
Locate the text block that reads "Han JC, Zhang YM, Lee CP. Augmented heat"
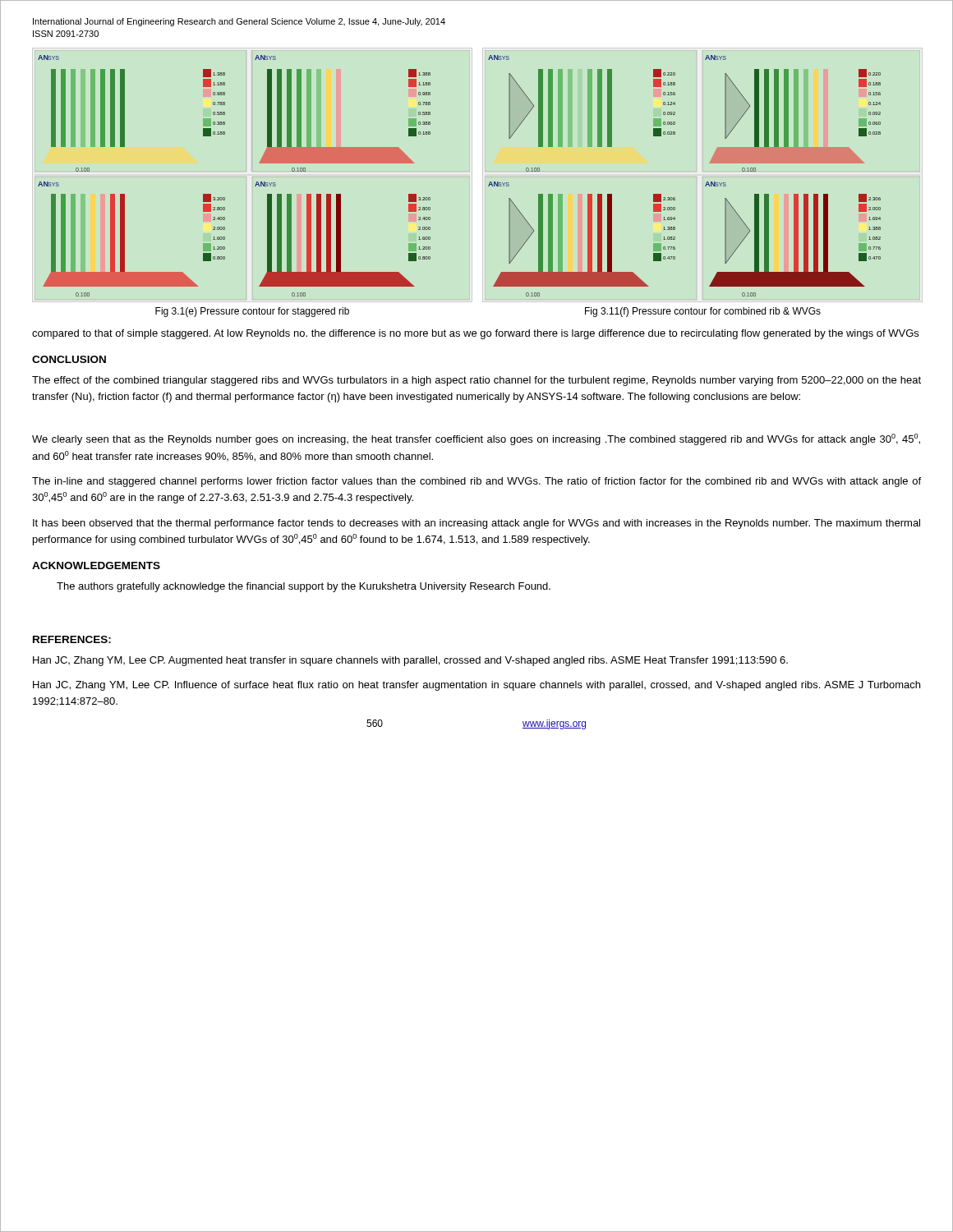[x=410, y=659]
